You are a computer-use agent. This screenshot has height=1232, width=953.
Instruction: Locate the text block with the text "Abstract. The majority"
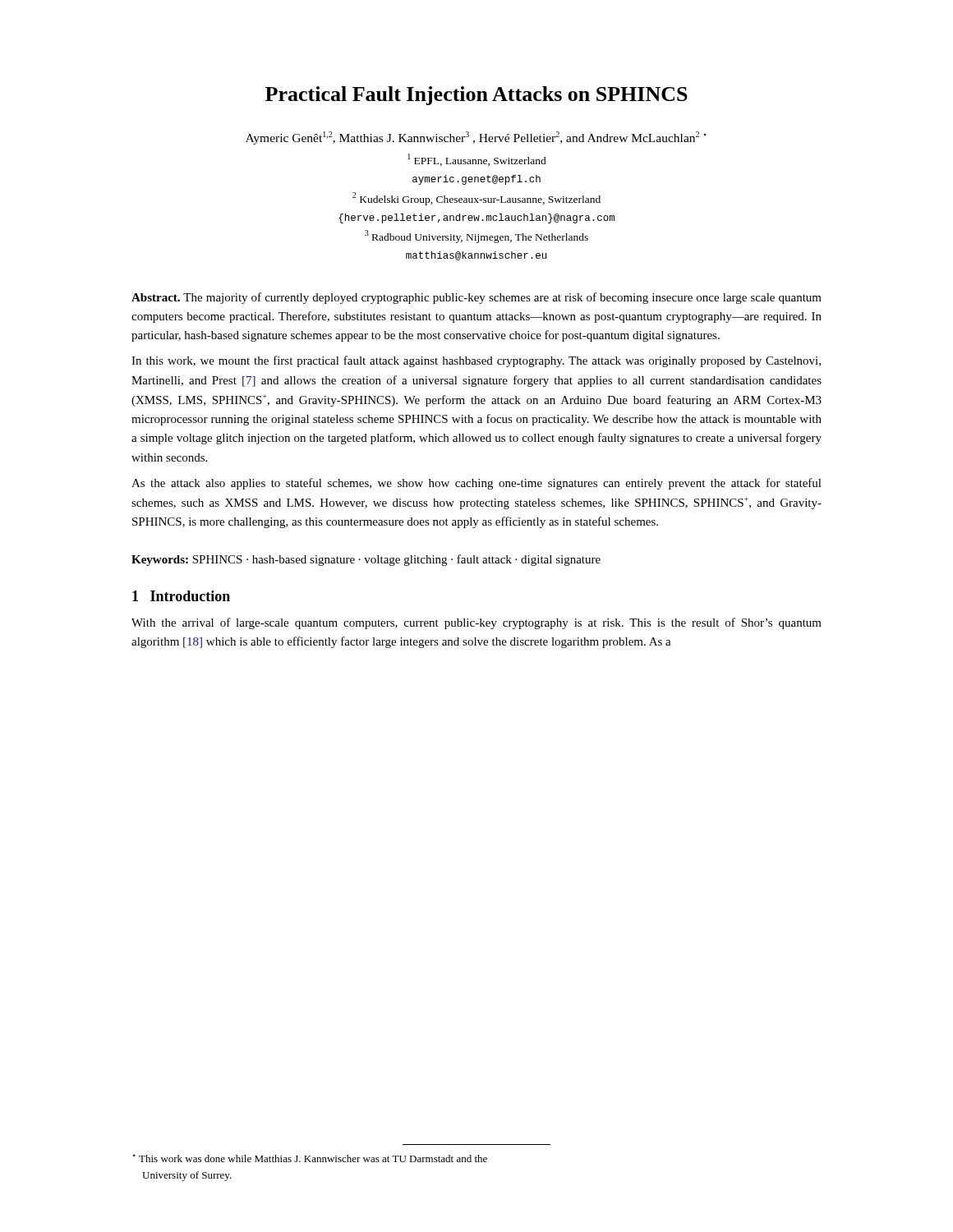tap(476, 410)
